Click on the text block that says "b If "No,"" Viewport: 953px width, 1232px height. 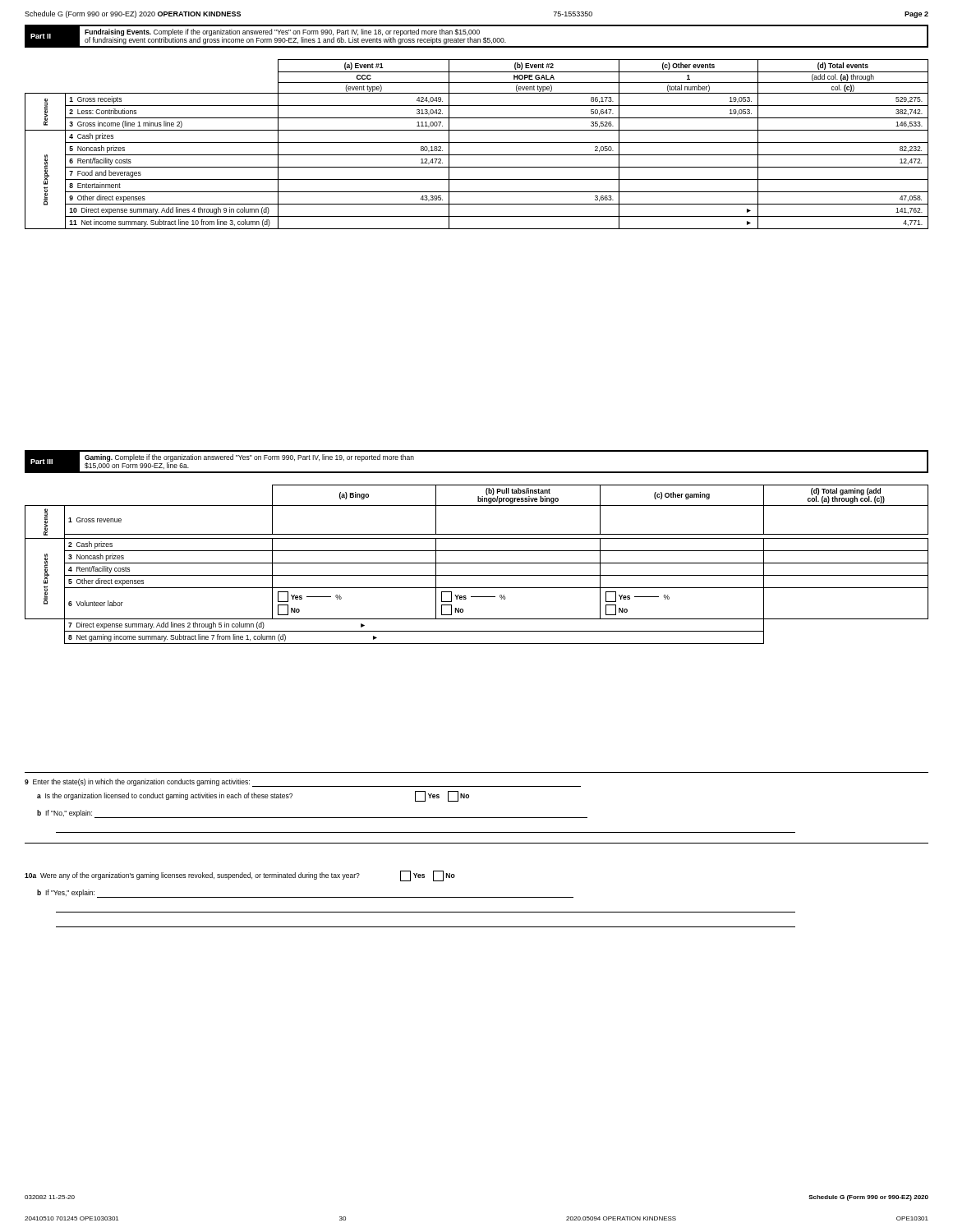click(312, 814)
